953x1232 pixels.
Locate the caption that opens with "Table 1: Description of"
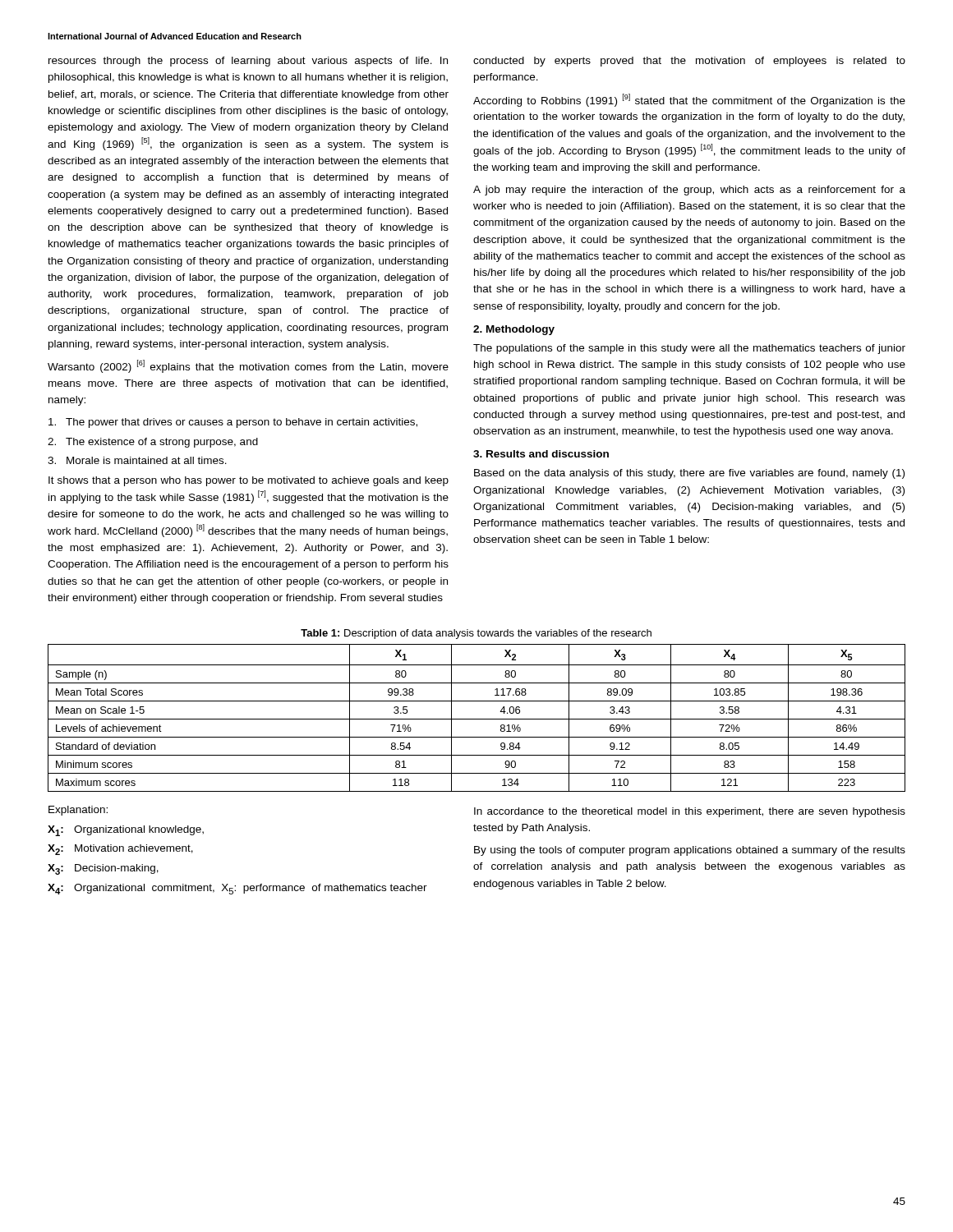[476, 633]
